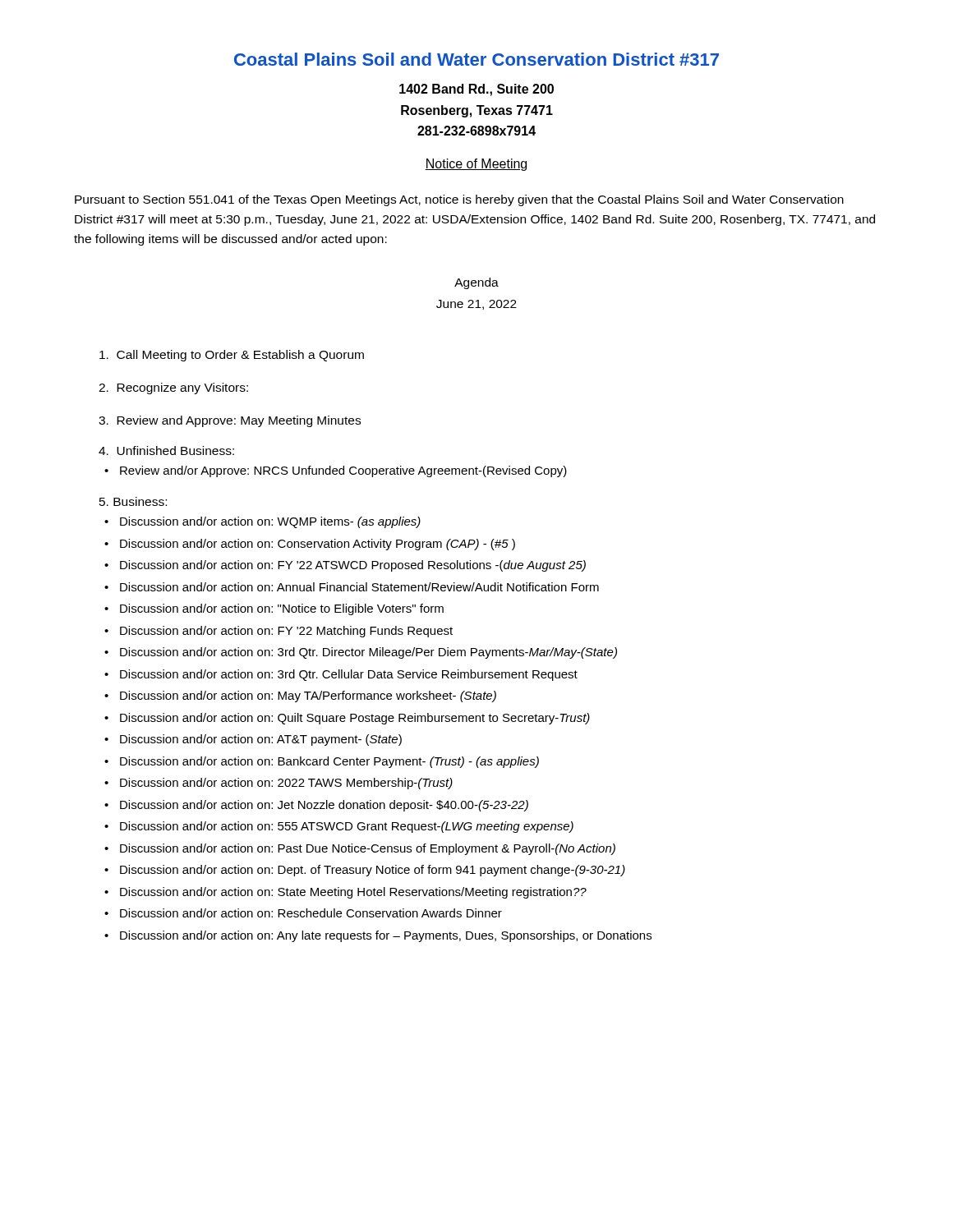
Task: Click where it says "Discussion and/or action on: AT&T payment- (State)"
Action: tap(261, 739)
